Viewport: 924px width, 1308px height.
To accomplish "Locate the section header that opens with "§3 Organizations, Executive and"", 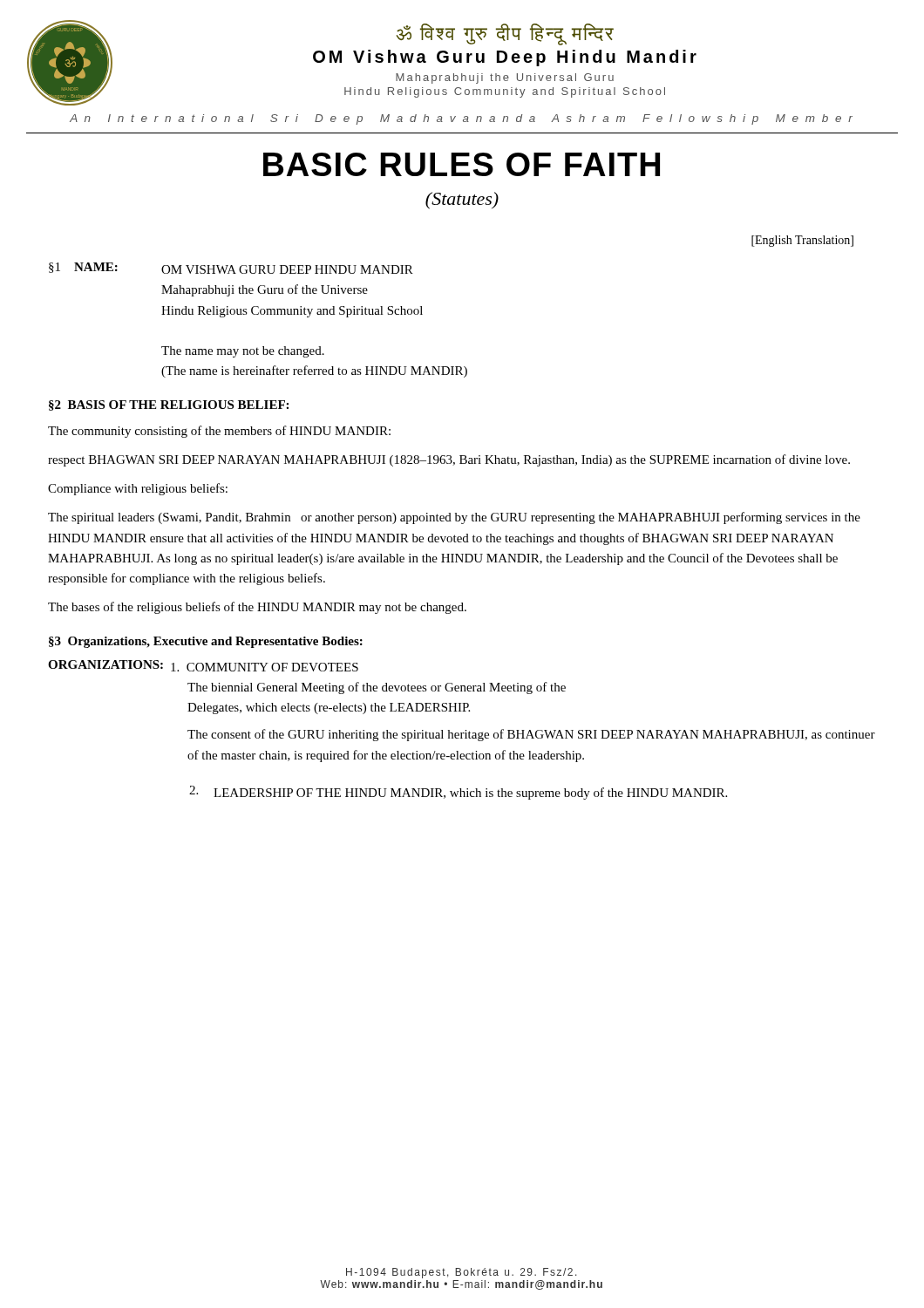I will pos(206,640).
